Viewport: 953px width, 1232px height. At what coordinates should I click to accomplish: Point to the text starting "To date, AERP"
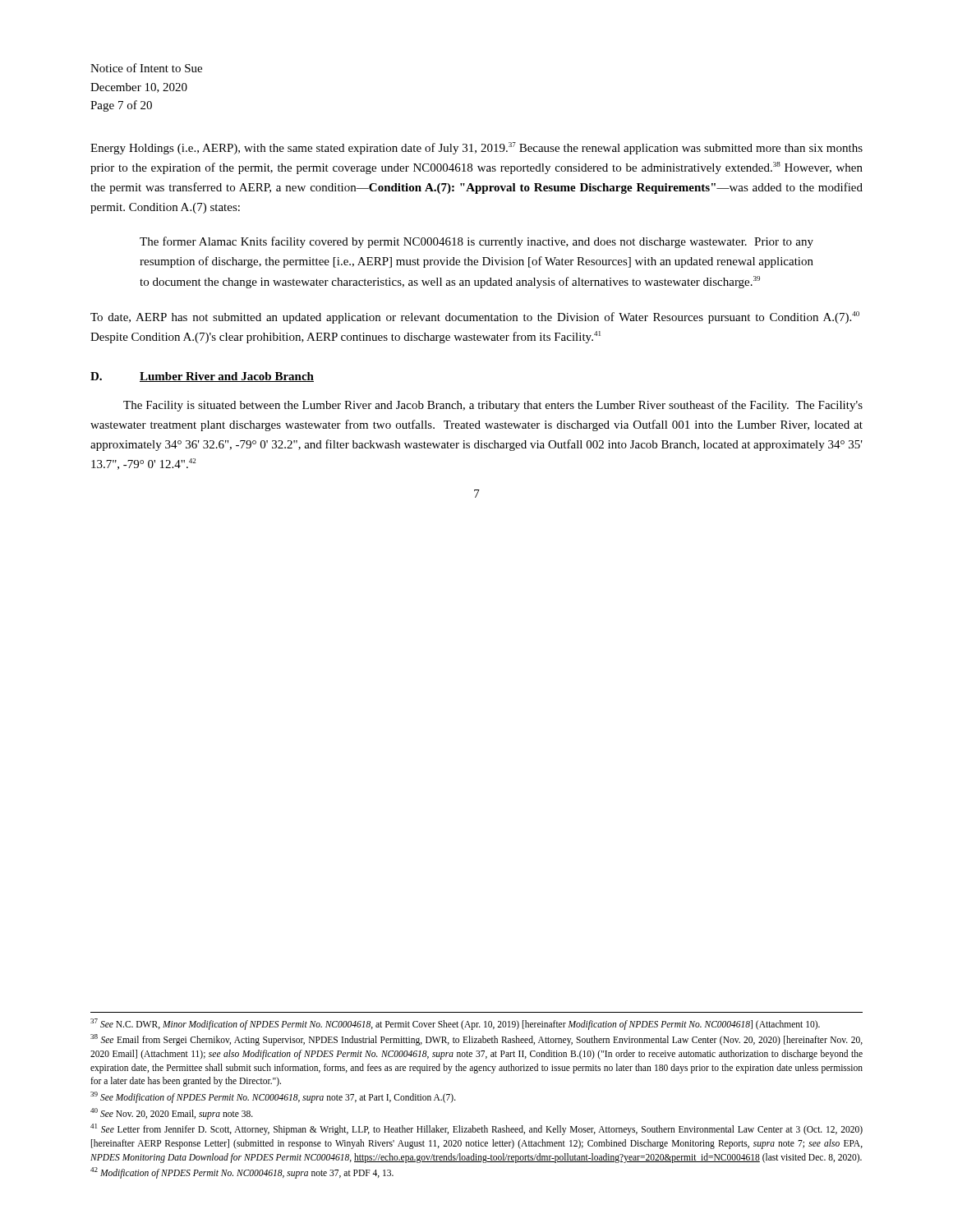click(476, 326)
